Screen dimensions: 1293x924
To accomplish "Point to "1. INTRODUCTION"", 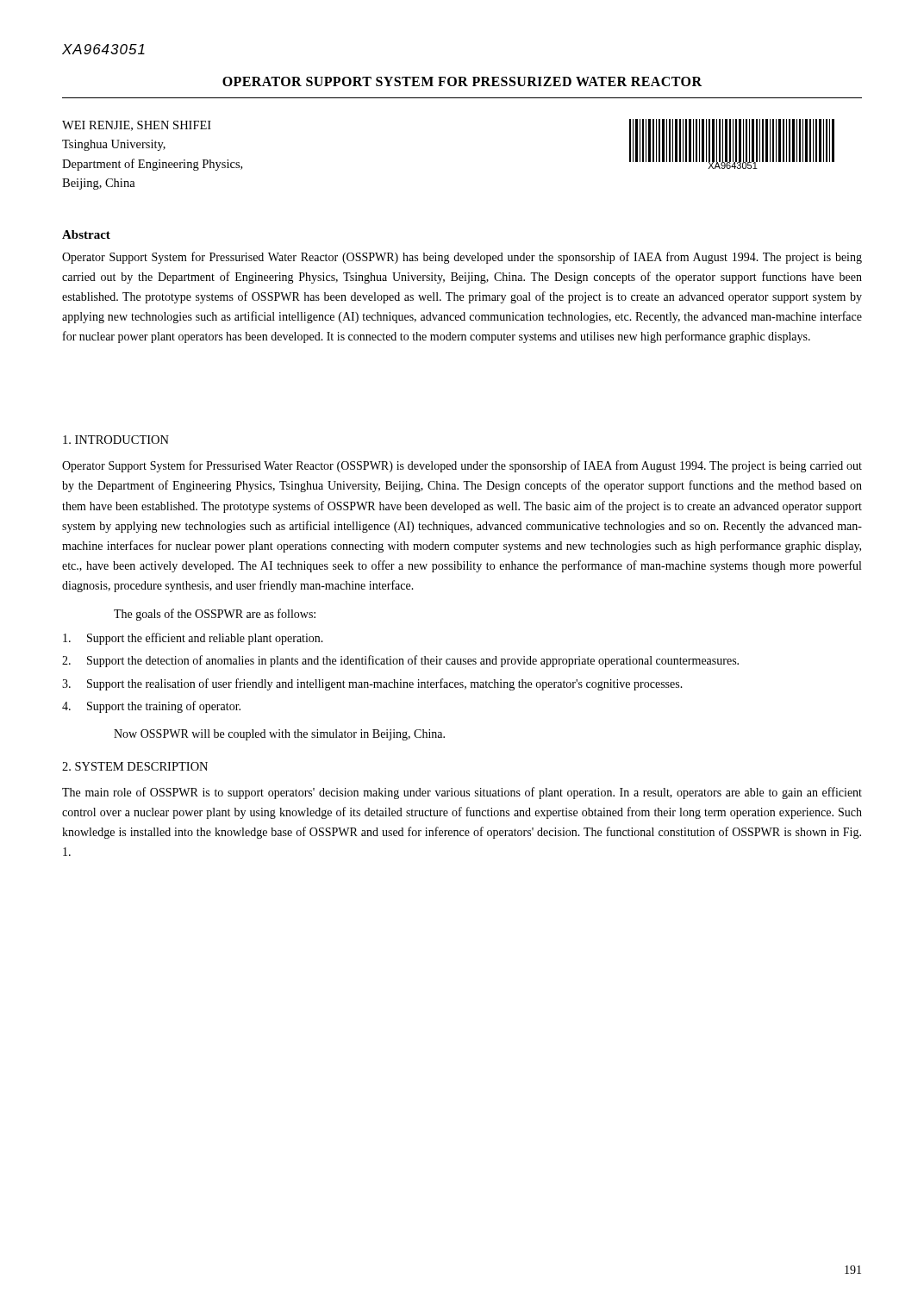I will [x=116, y=440].
